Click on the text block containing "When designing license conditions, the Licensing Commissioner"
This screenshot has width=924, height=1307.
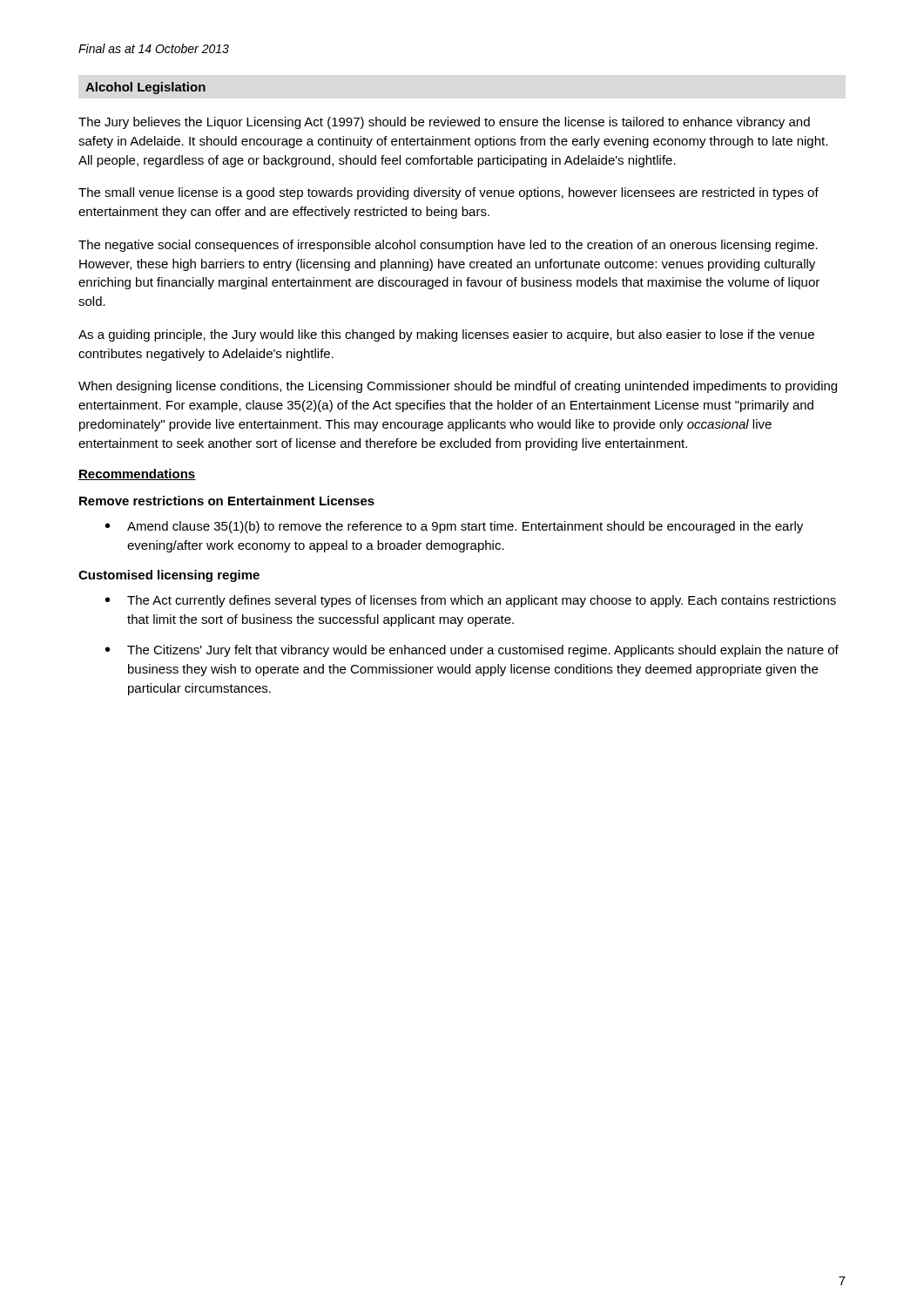(x=458, y=414)
